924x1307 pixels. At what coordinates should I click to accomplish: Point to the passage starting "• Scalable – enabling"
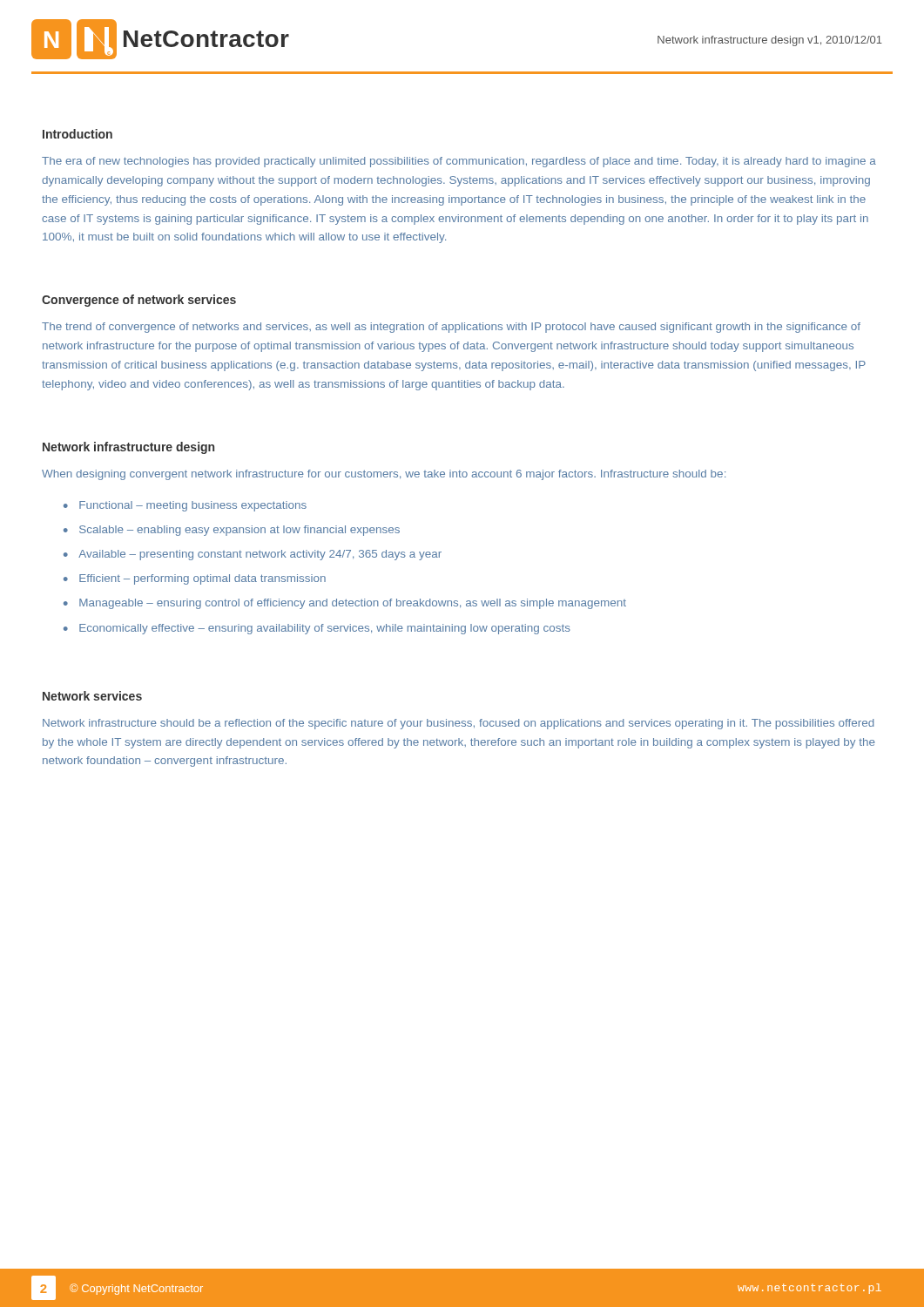coord(232,531)
